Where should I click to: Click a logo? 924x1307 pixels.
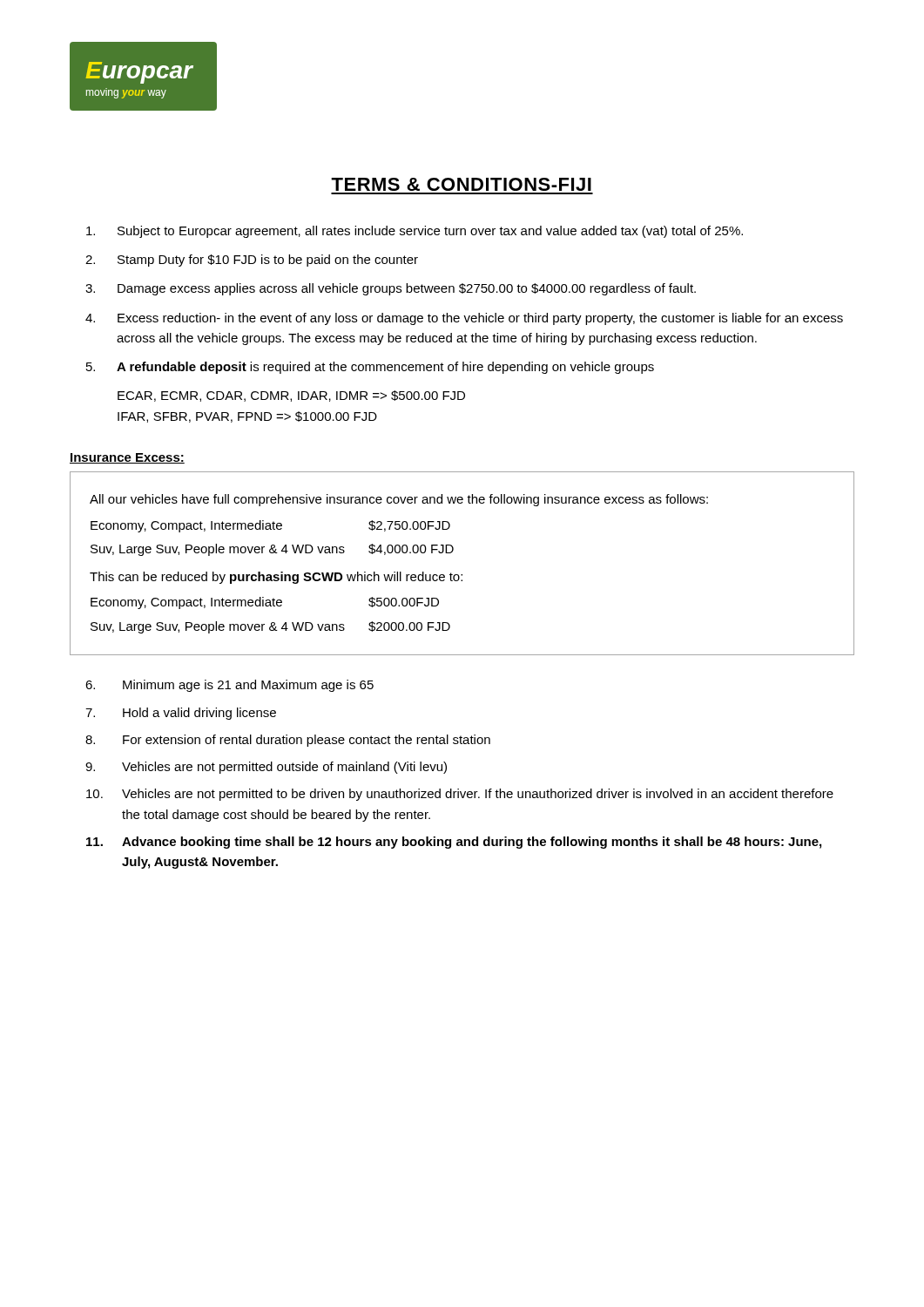[143, 90]
